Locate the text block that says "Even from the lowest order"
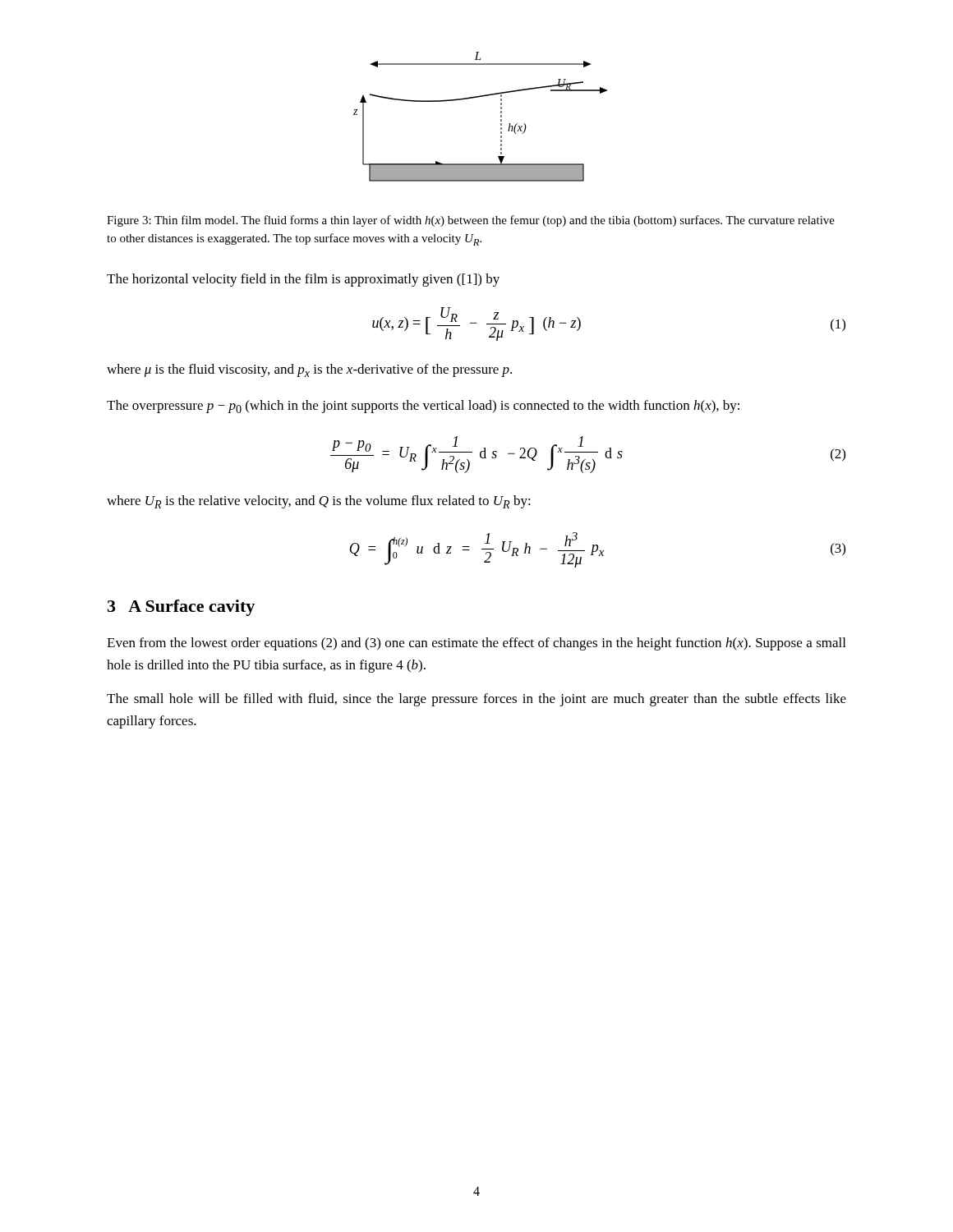The height and width of the screenshot is (1232, 953). 476,654
